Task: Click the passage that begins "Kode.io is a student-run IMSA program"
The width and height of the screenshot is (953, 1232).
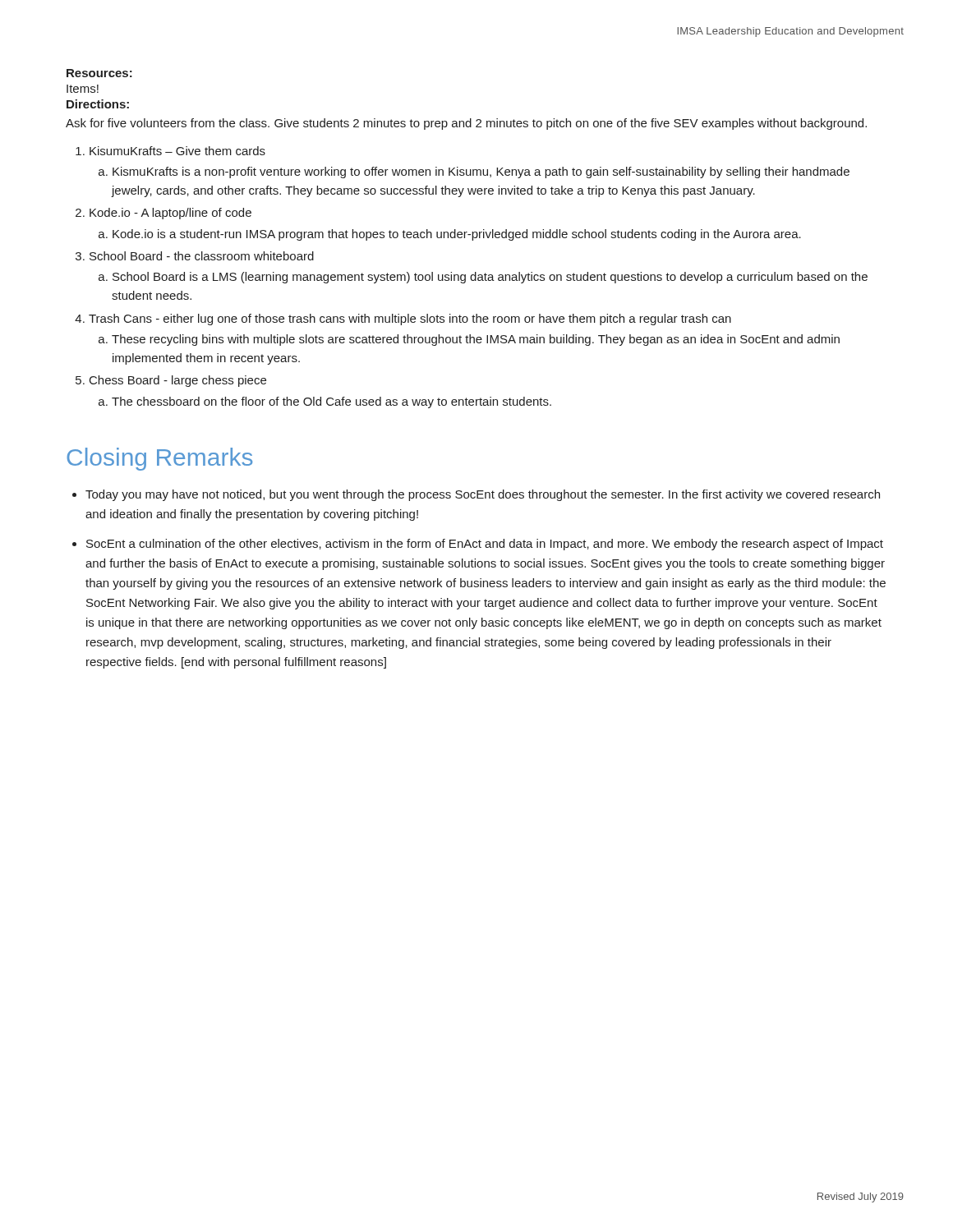Action: point(457,233)
